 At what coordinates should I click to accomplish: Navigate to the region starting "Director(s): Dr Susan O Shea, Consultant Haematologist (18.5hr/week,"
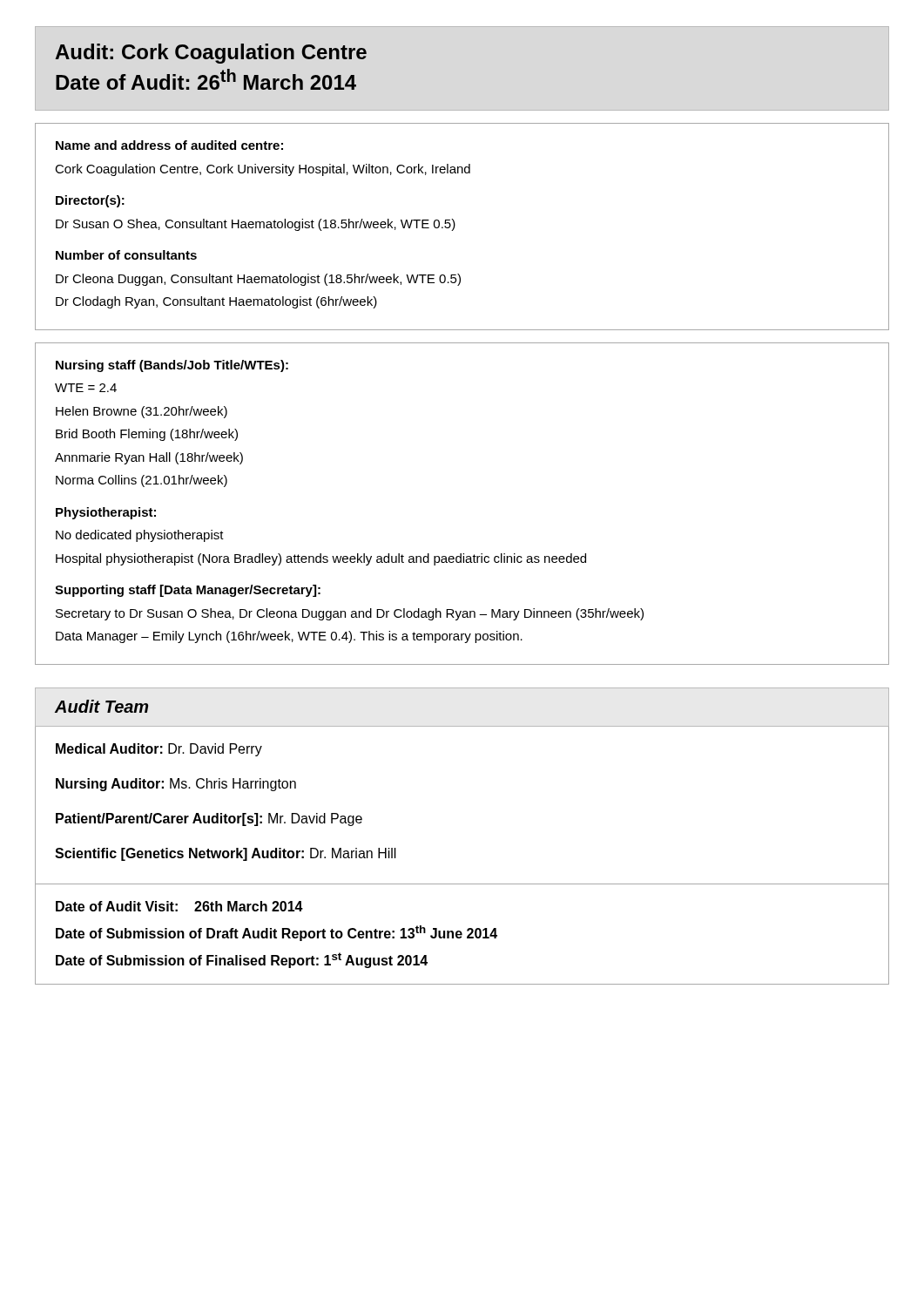click(x=462, y=212)
